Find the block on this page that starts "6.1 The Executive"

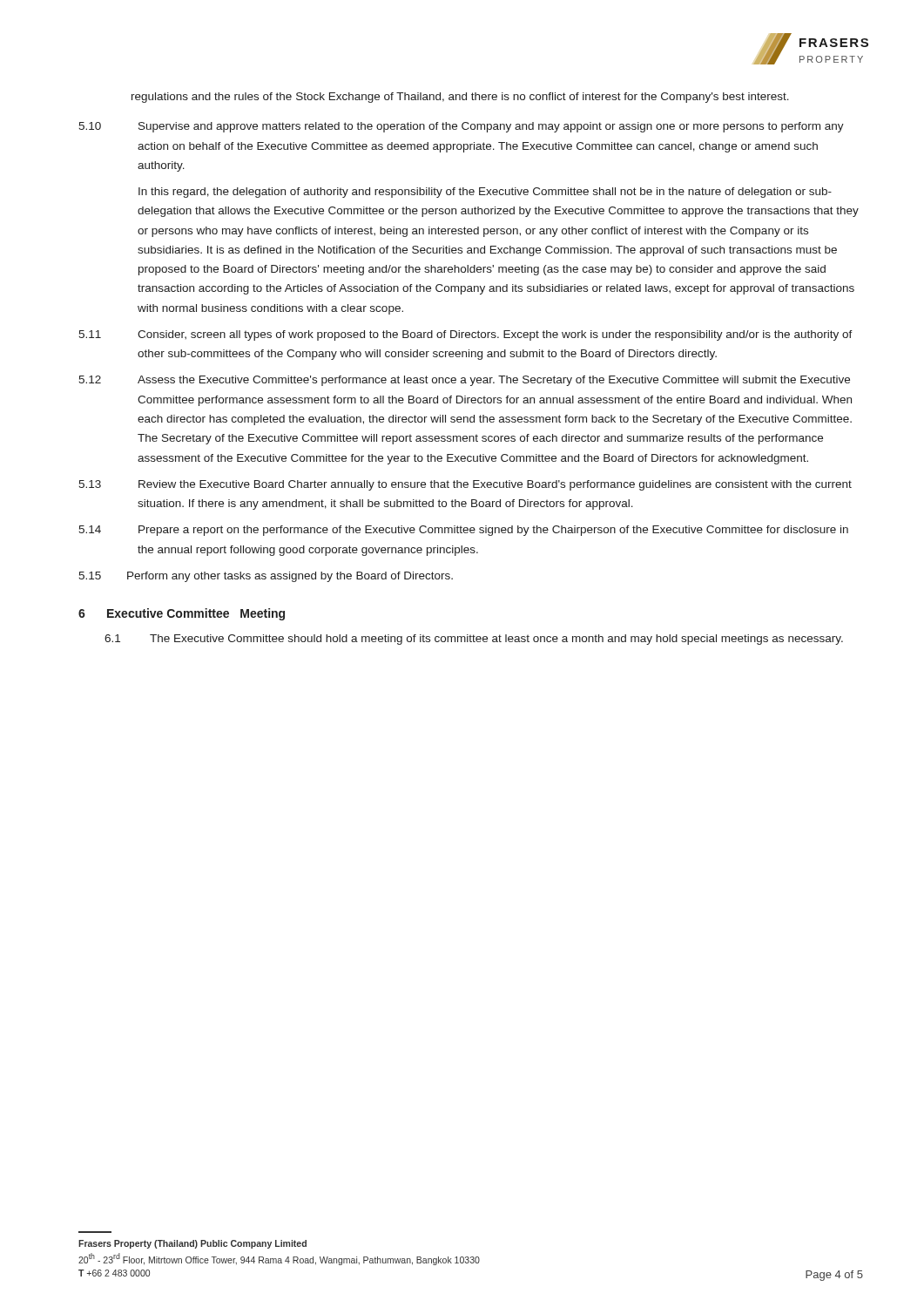pyautogui.click(x=484, y=639)
